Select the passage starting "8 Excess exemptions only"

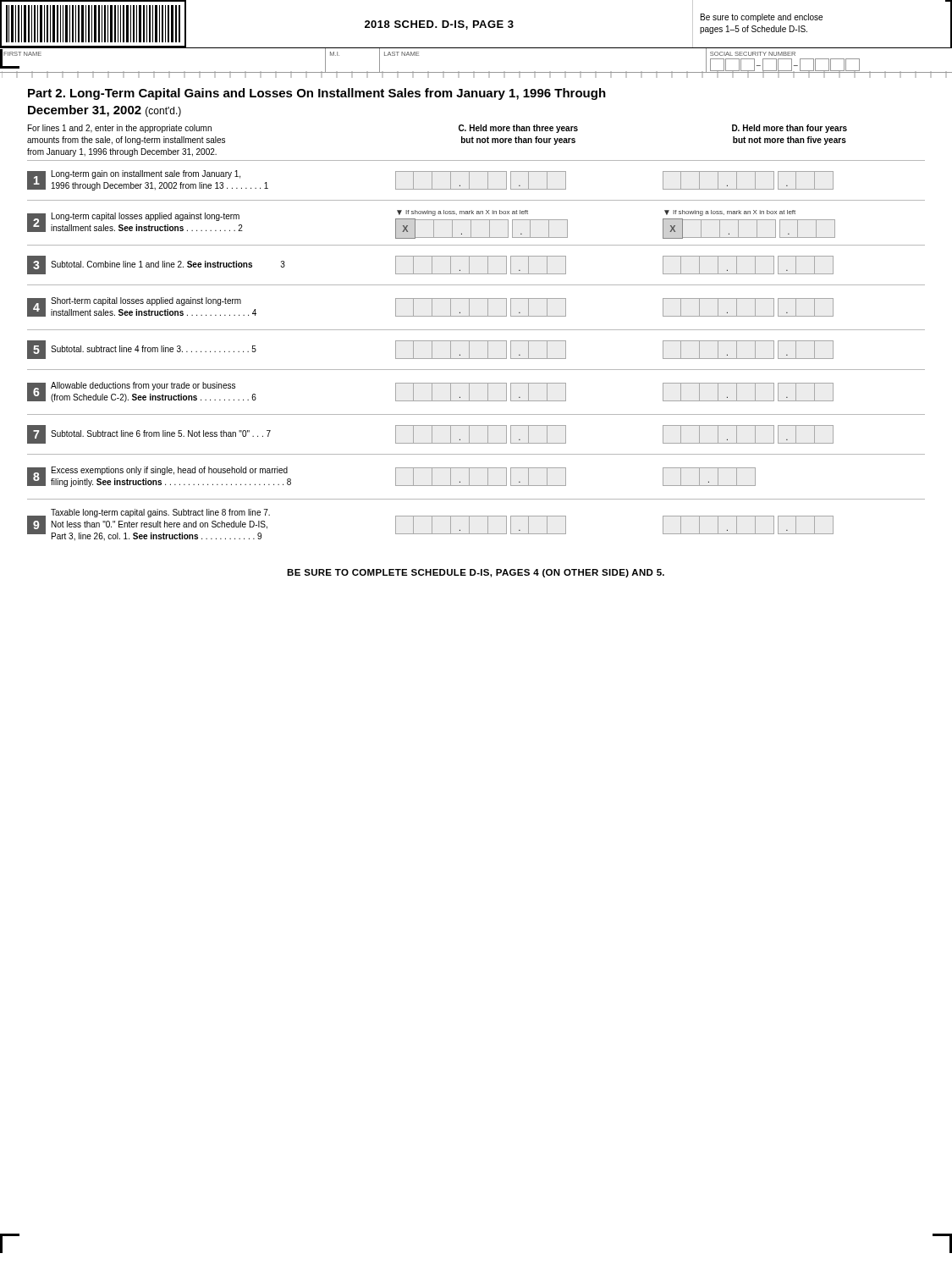click(476, 477)
